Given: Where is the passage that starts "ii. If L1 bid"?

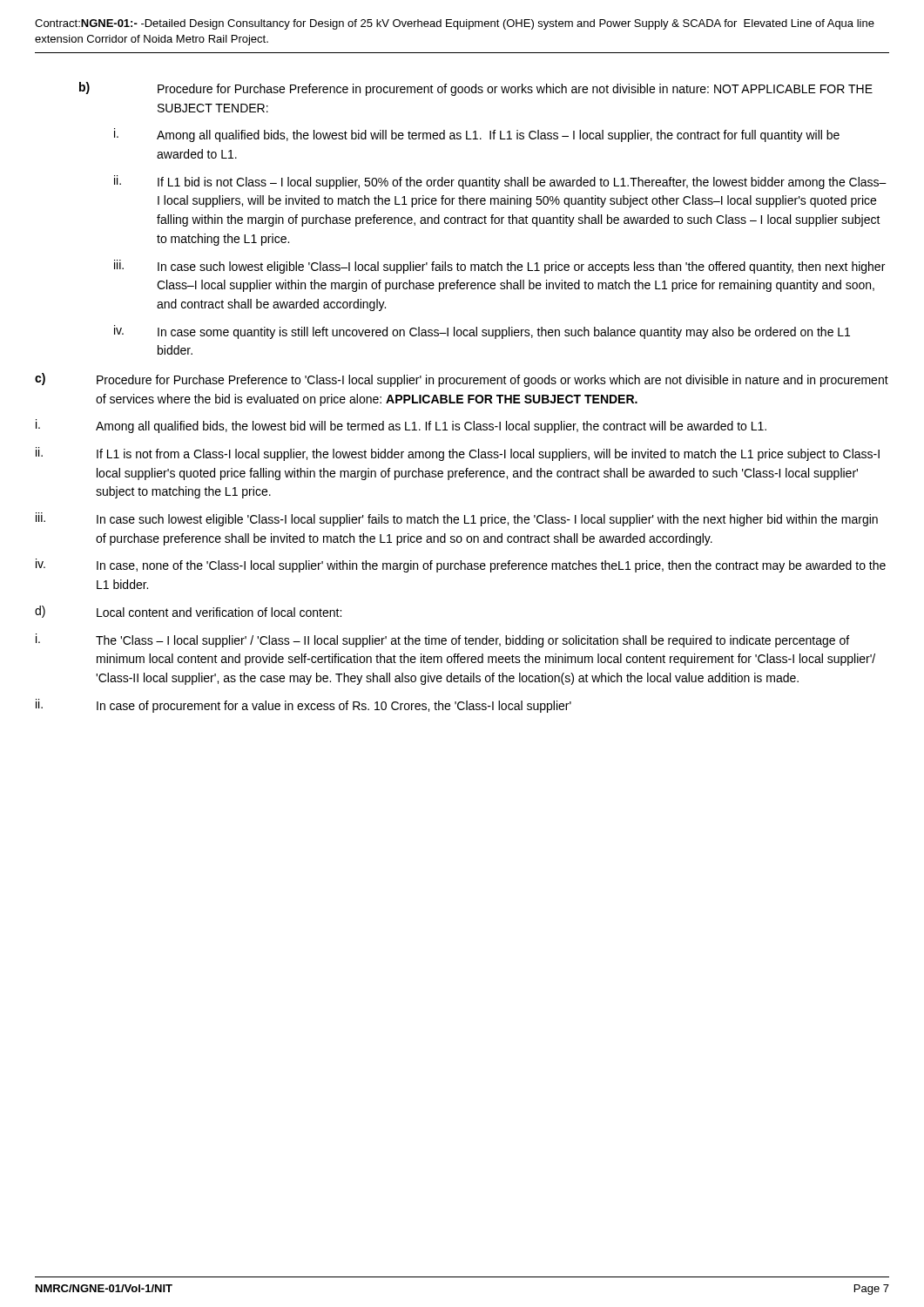Looking at the screenshot, I should [x=501, y=211].
